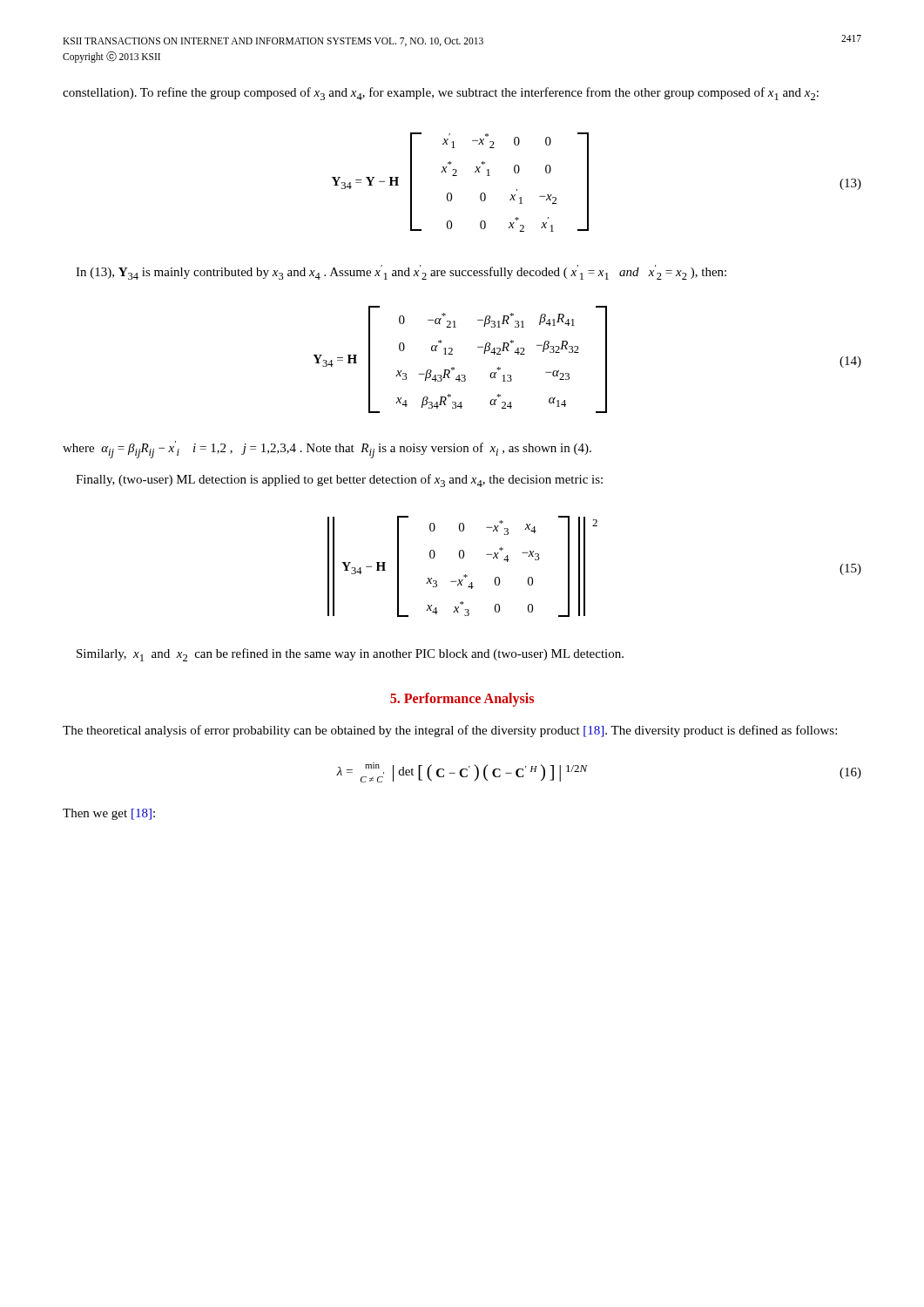The height and width of the screenshot is (1307, 924).
Task: Find the element starting "λ = min C ≠ C′"
Action: (x=462, y=772)
